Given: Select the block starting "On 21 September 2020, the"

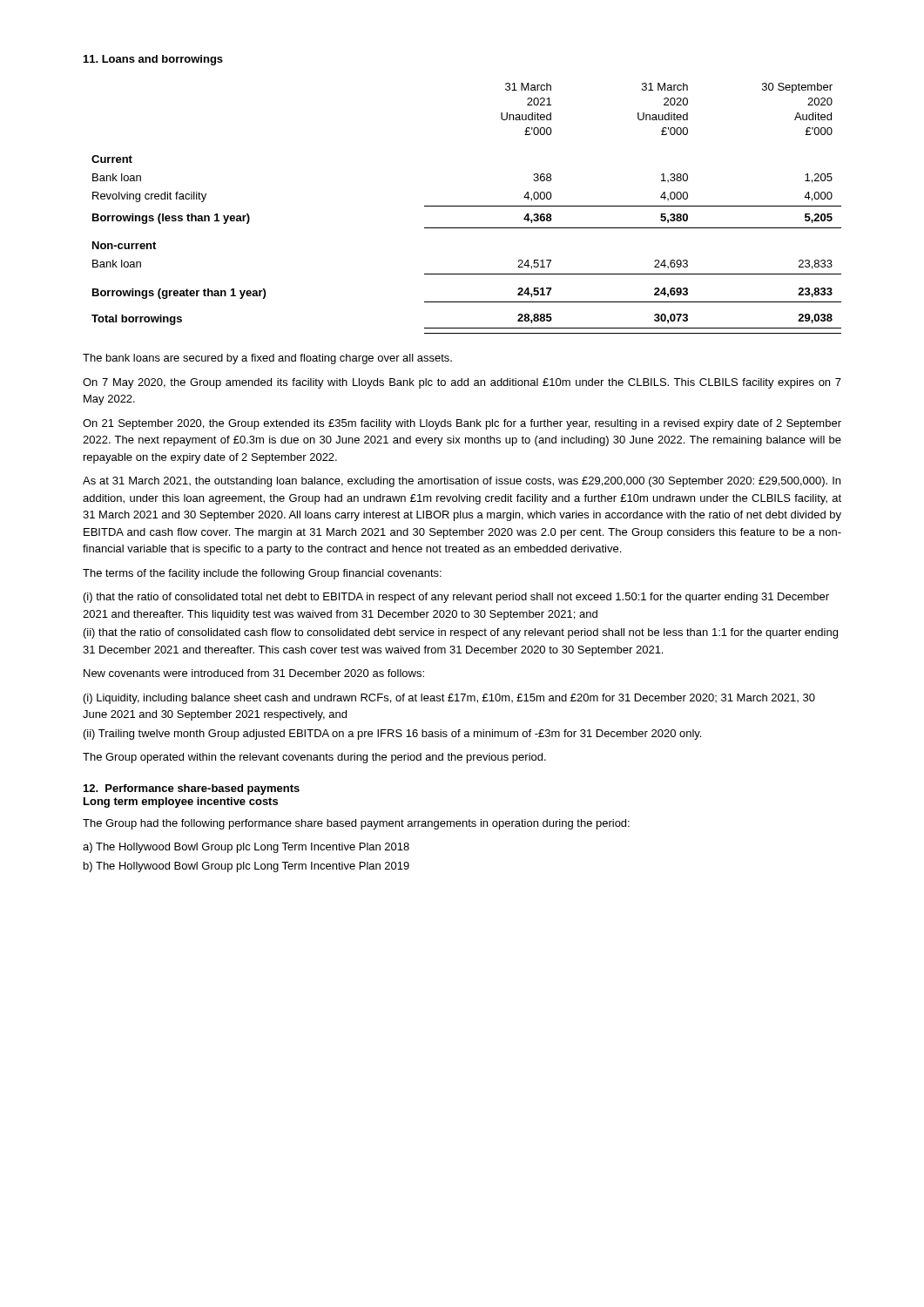Looking at the screenshot, I should pyautogui.click(x=462, y=440).
